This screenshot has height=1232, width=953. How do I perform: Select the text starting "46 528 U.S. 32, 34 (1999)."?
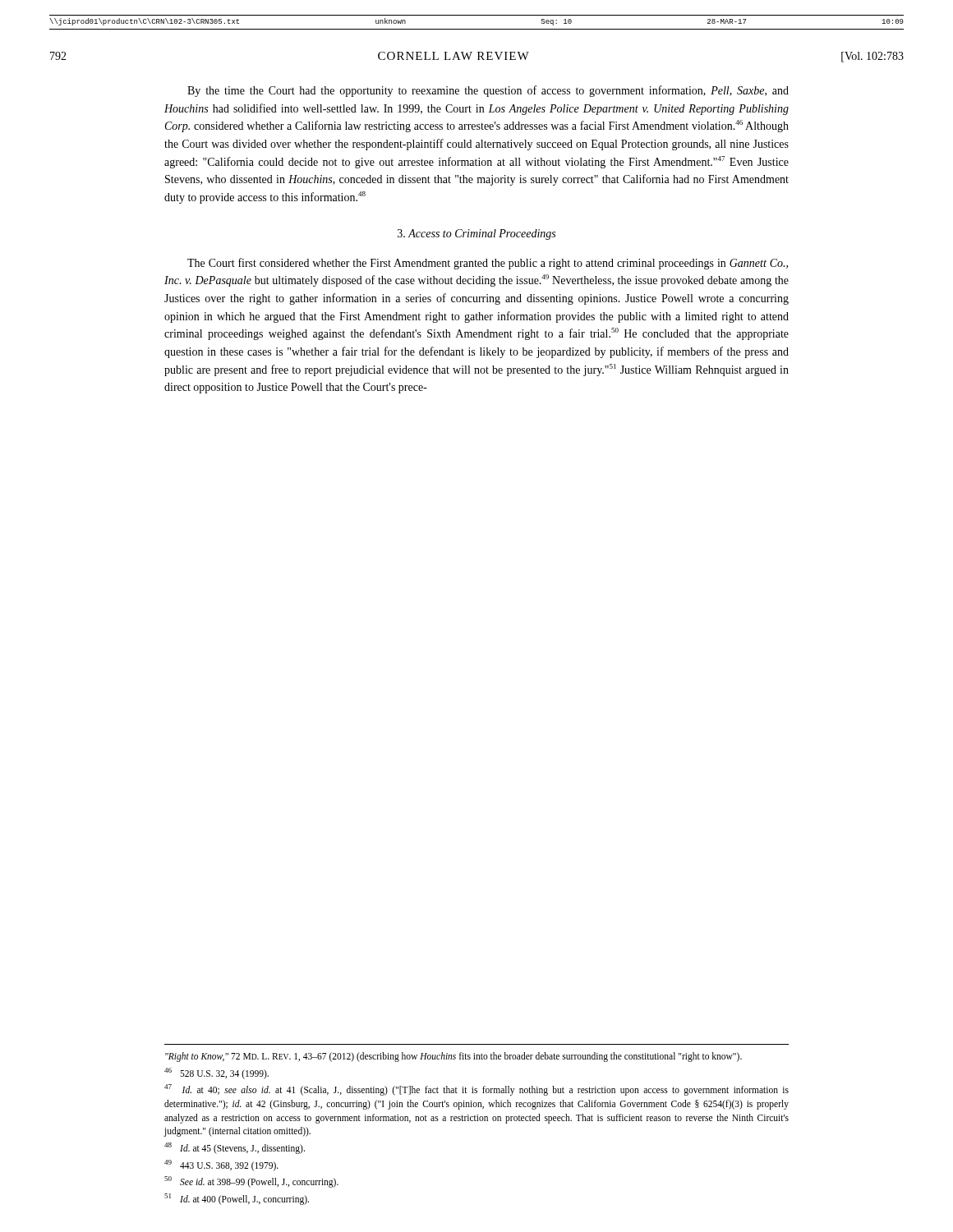pos(217,1072)
